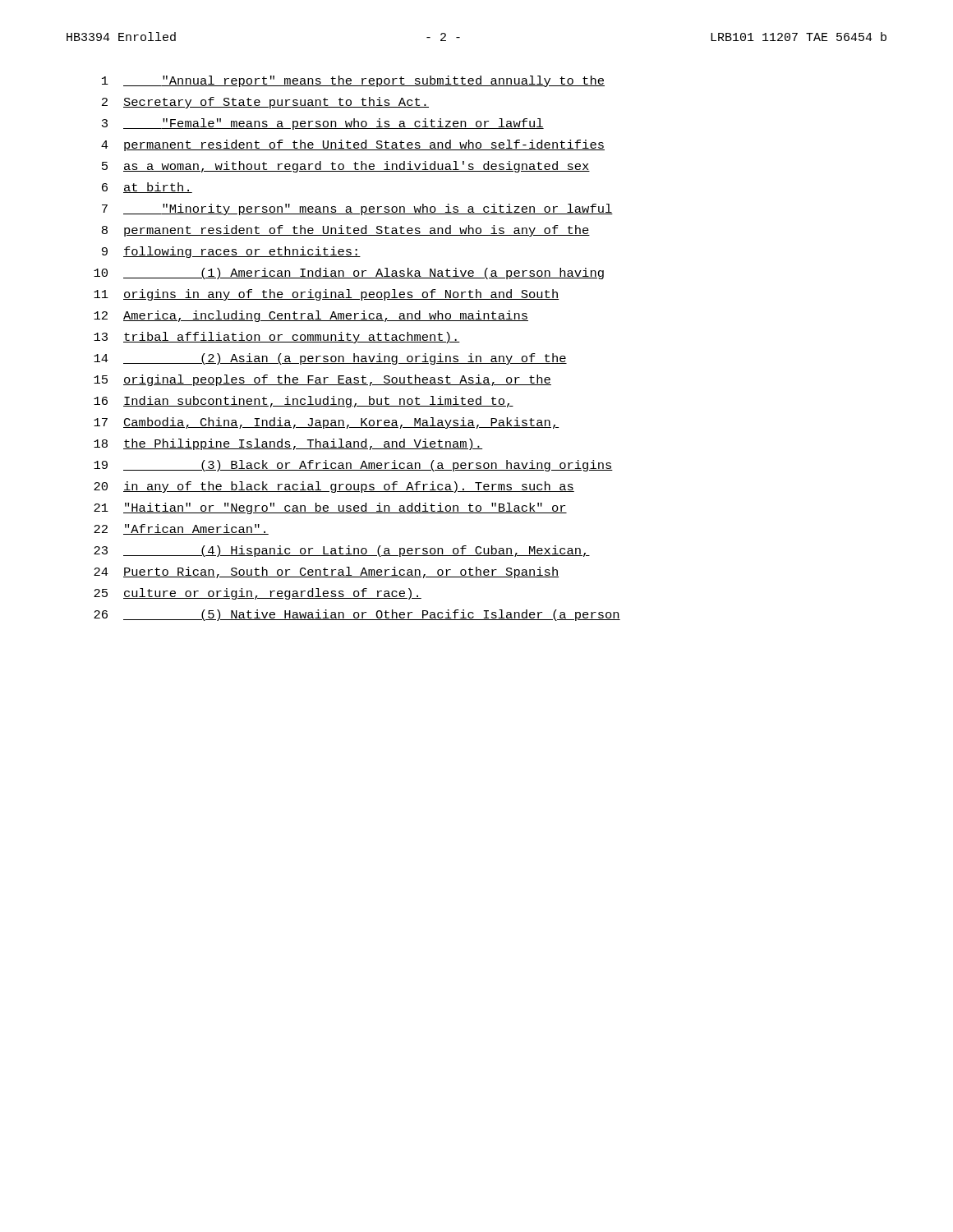This screenshot has height=1232, width=953.
Task: Find the element starting "21 "Haitian" or "Negro" can be"
Action: click(476, 508)
